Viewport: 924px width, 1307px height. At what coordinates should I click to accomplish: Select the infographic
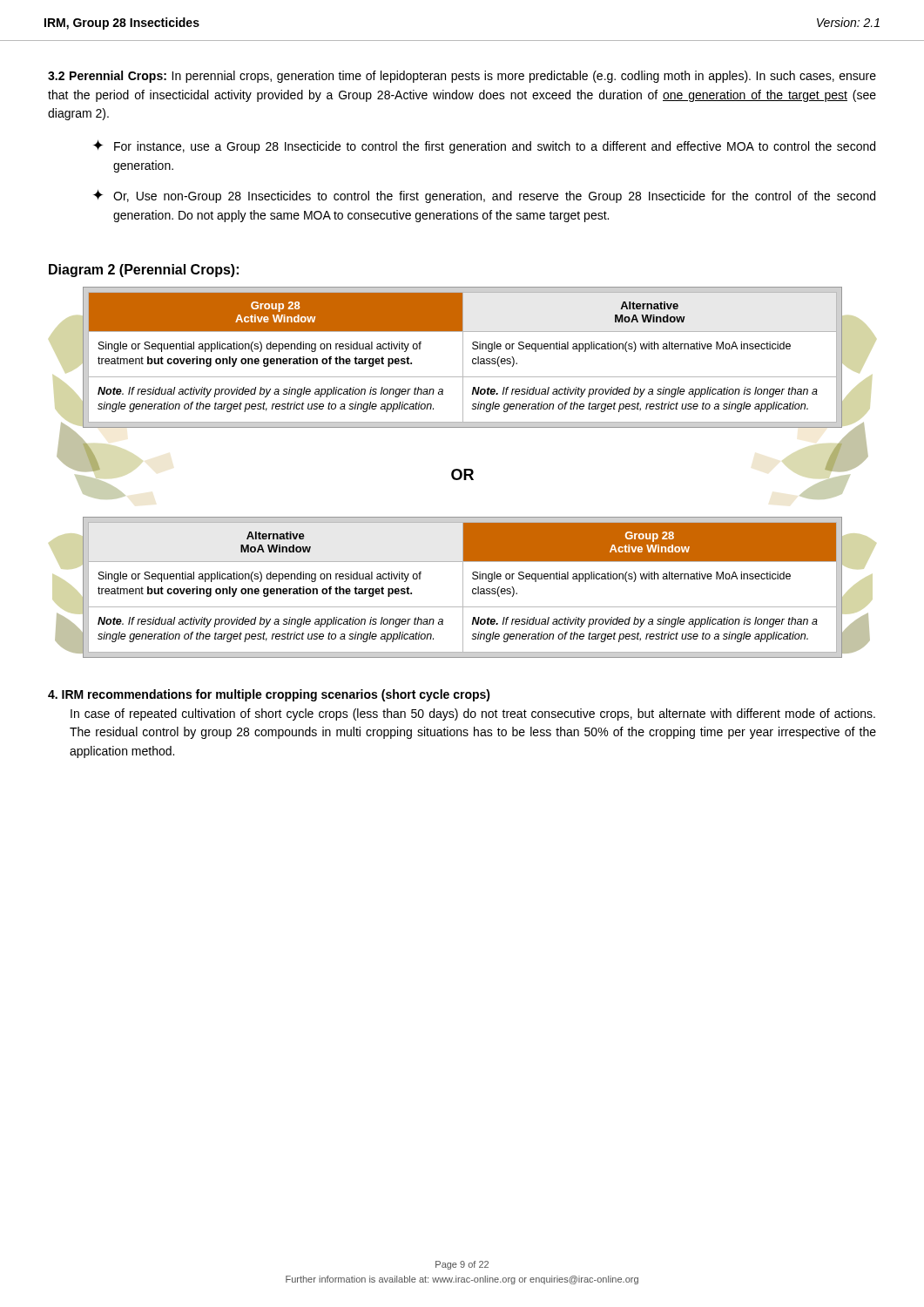coord(462,472)
